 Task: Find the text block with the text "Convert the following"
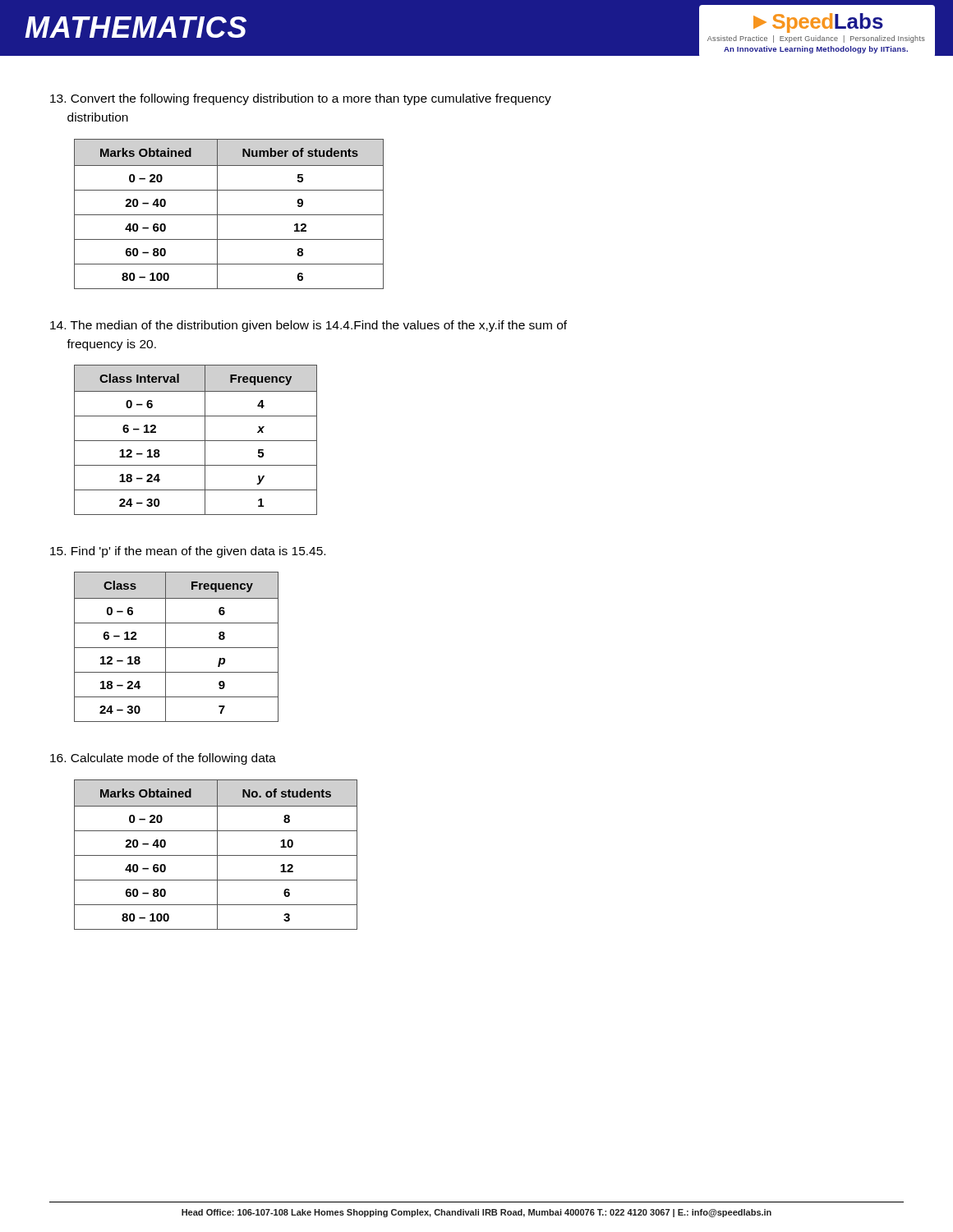(300, 108)
